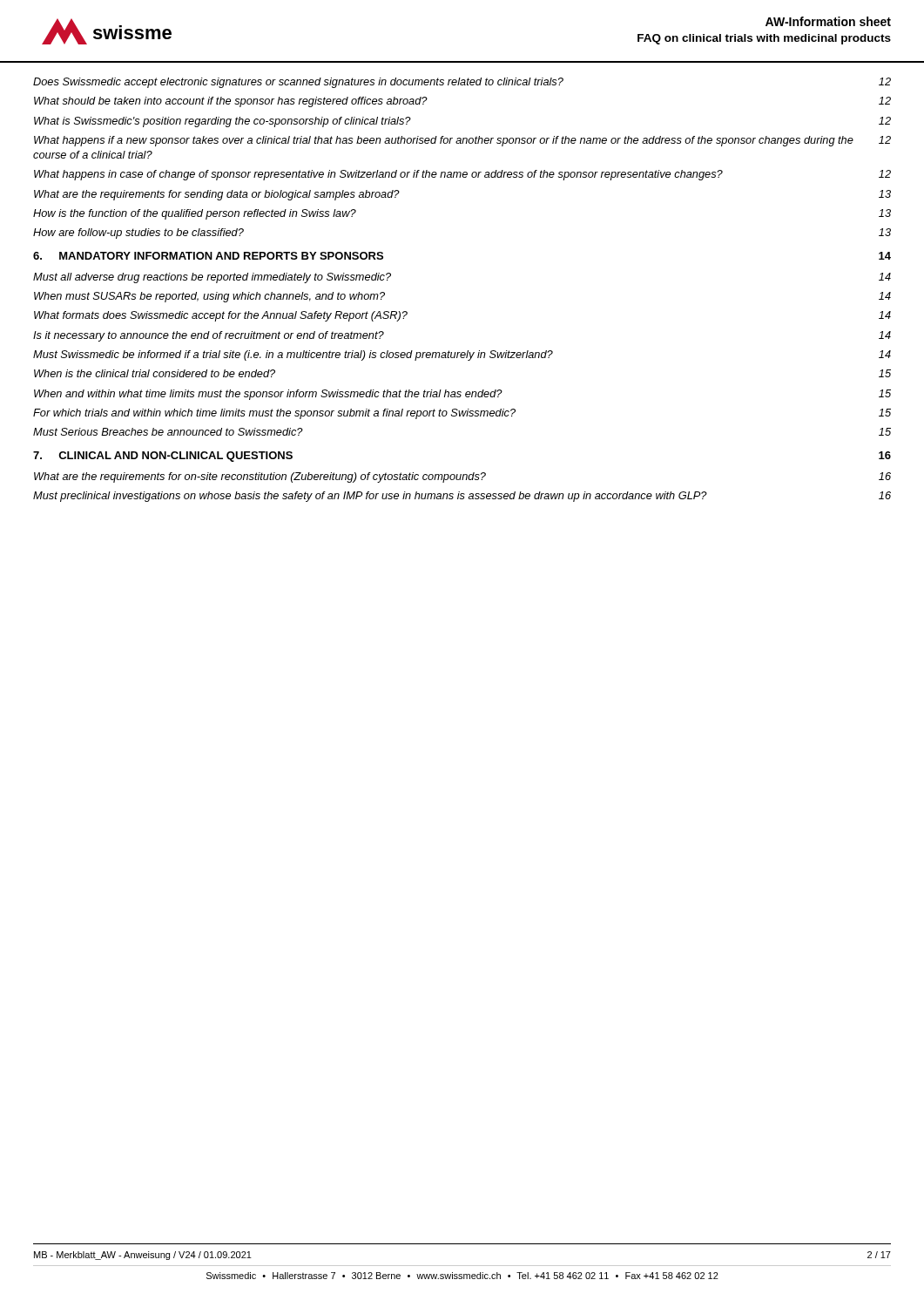Image resolution: width=924 pixels, height=1307 pixels.
Task: Navigate to the text block starting "Must preclinical investigations on whose basis"
Action: tap(462, 496)
